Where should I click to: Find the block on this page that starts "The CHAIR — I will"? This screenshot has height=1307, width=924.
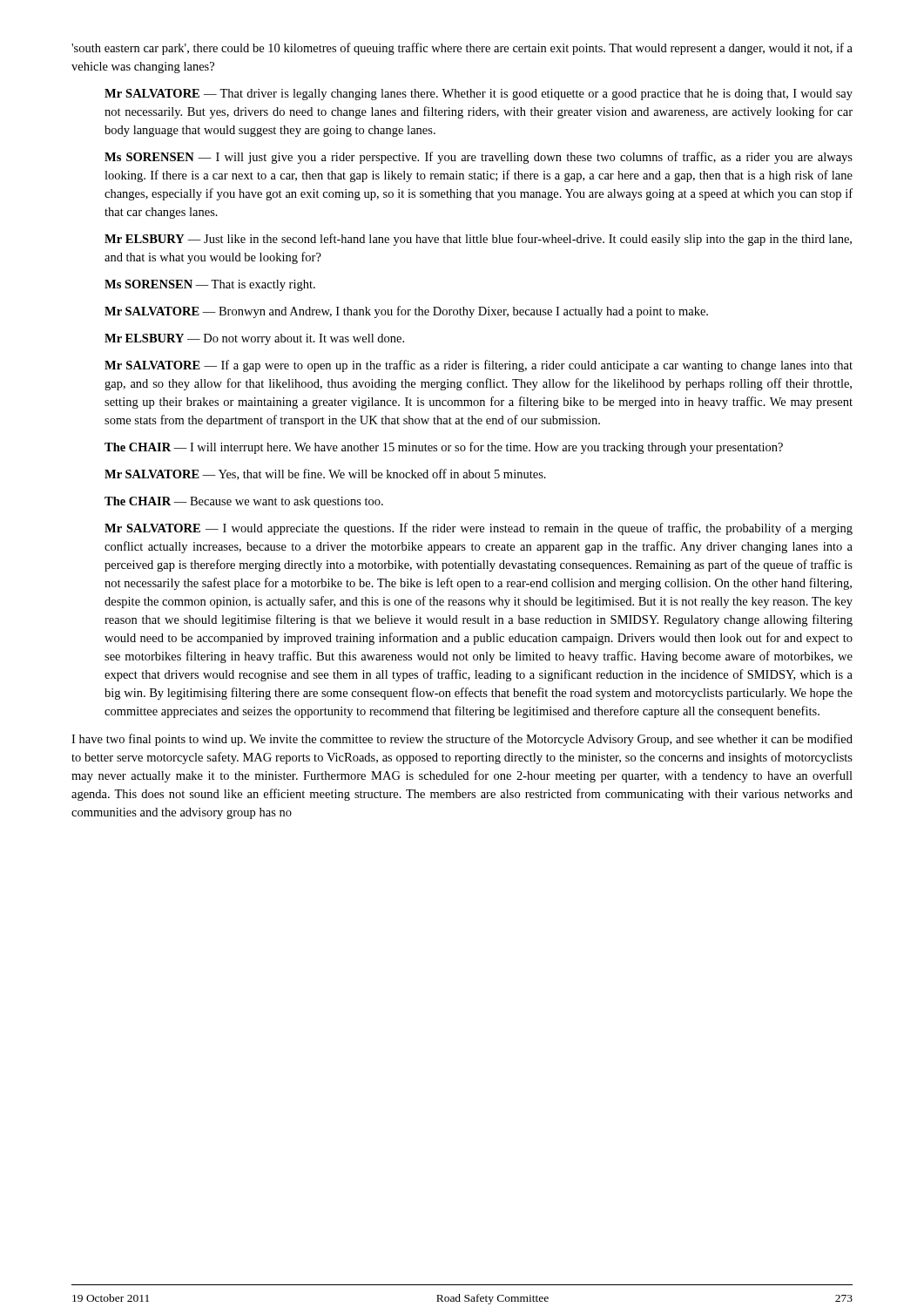(x=444, y=447)
